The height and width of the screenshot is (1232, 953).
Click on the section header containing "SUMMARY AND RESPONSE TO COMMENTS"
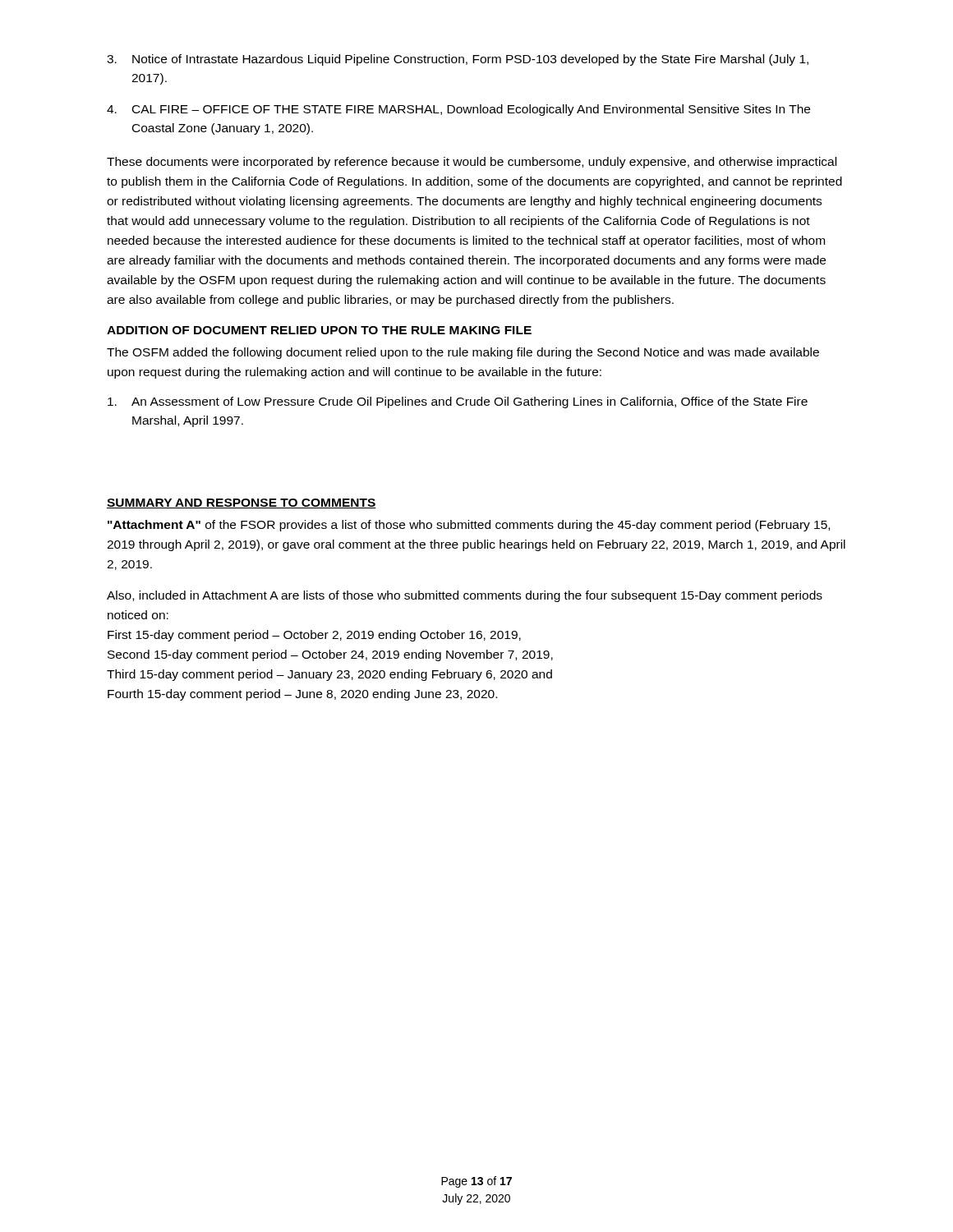241,503
